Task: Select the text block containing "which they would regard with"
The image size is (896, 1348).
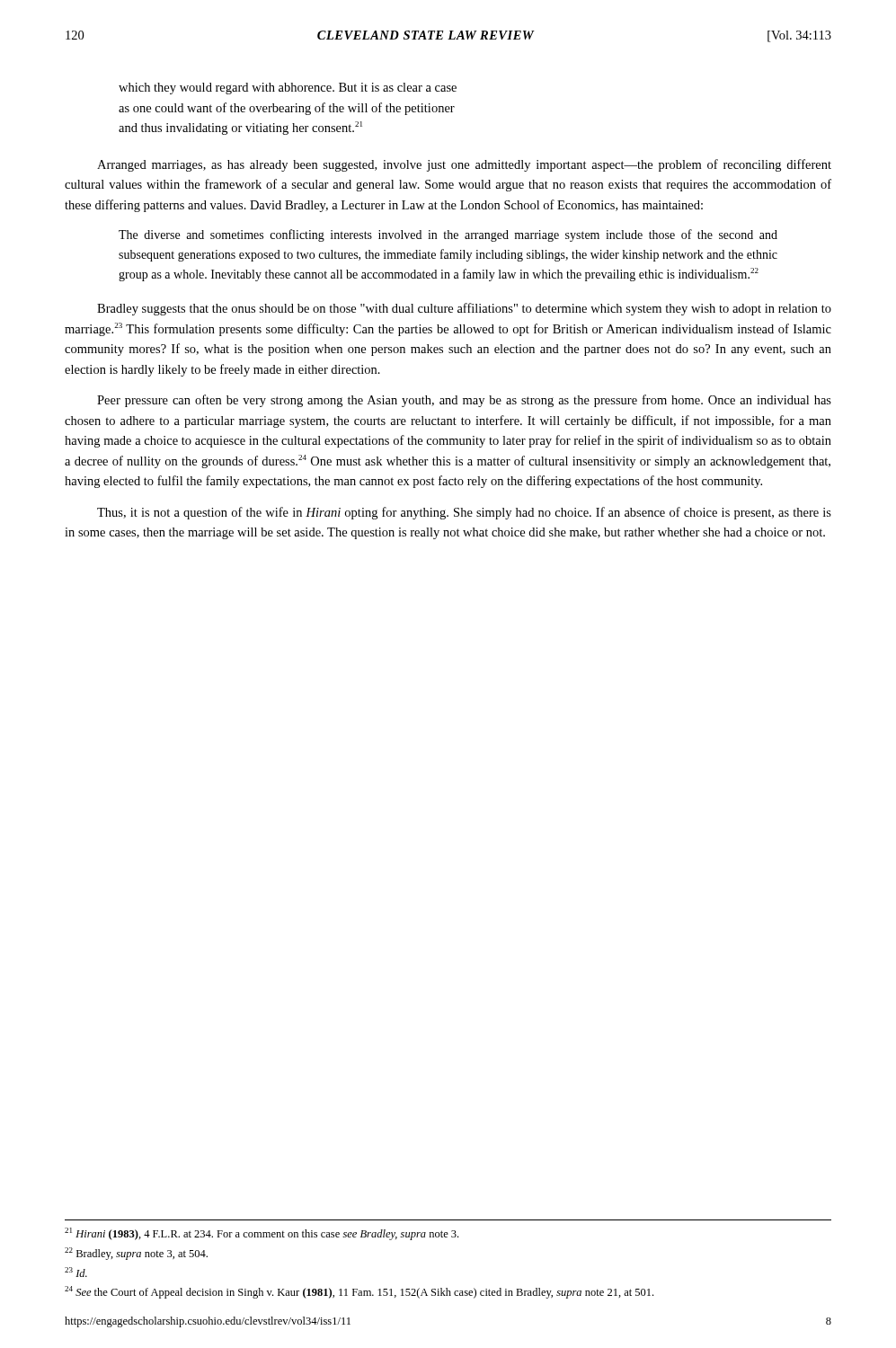Action: point(288,108)
